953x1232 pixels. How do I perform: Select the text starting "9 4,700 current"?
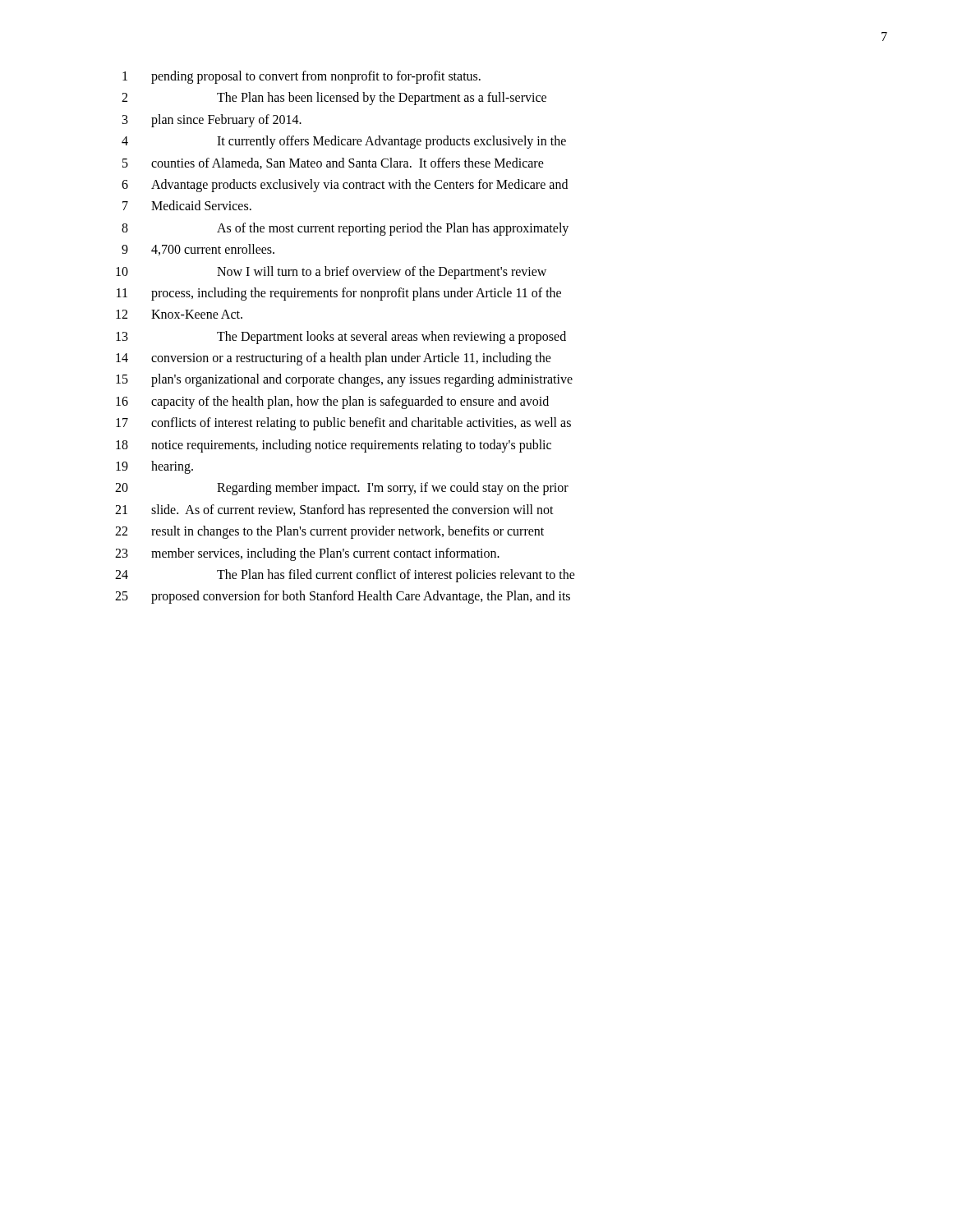point(198,250)
